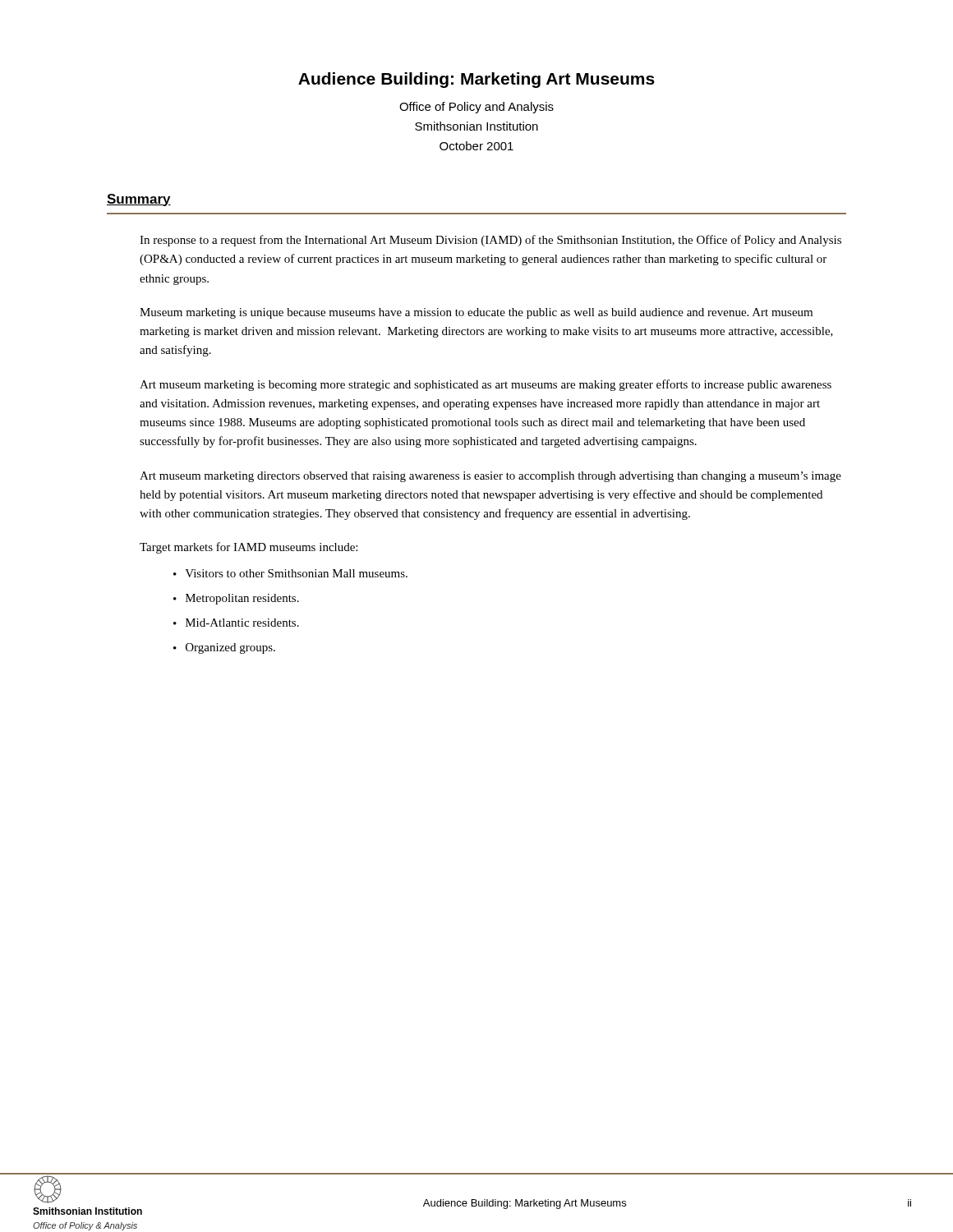Point to the text block starting "Target markets for IAMD museums include:"
953x1232 pixels.
click(249, 547)
